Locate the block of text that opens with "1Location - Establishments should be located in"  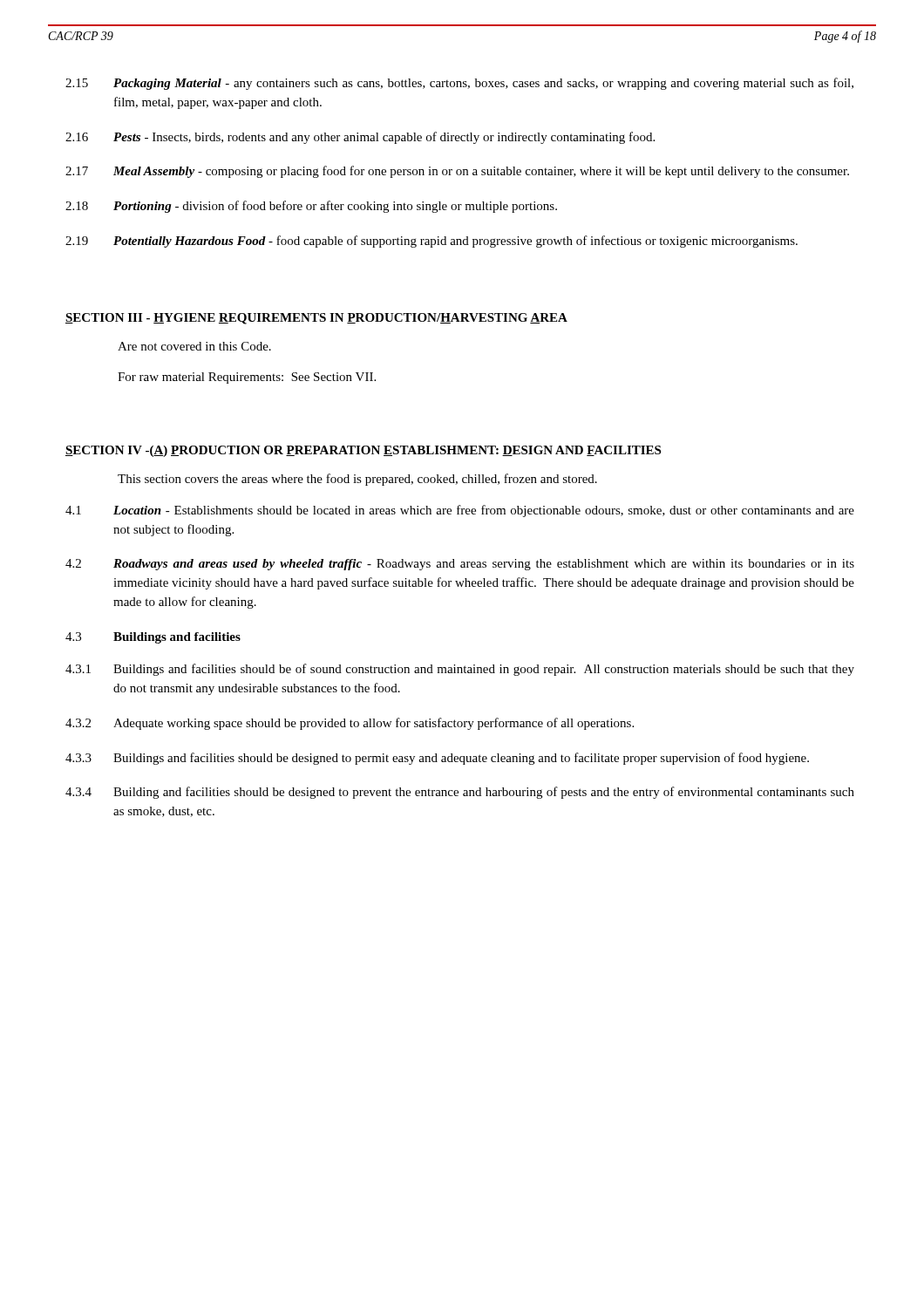[x=460, y=520]
